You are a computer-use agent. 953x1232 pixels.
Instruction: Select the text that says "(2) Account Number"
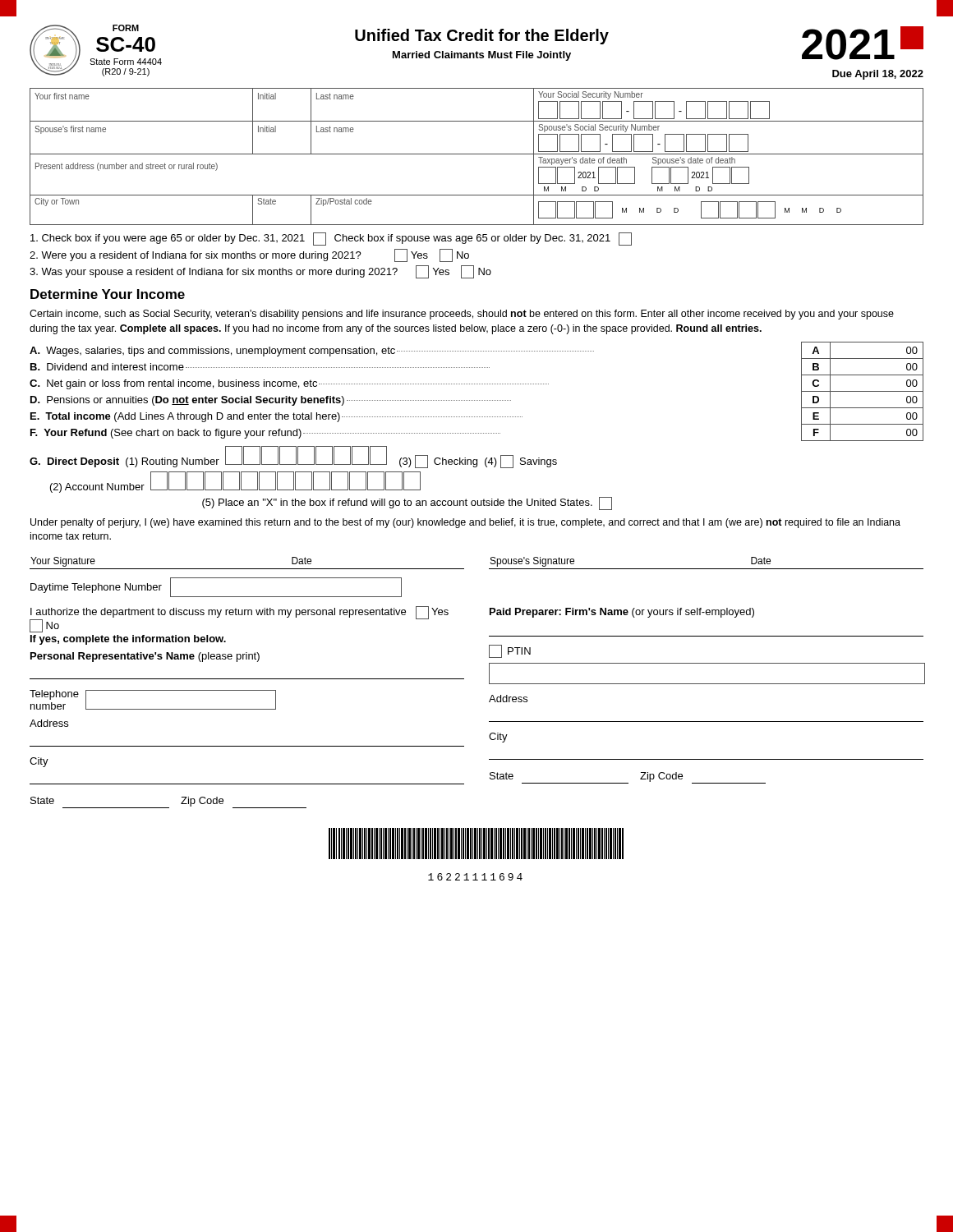pos(235,482)
